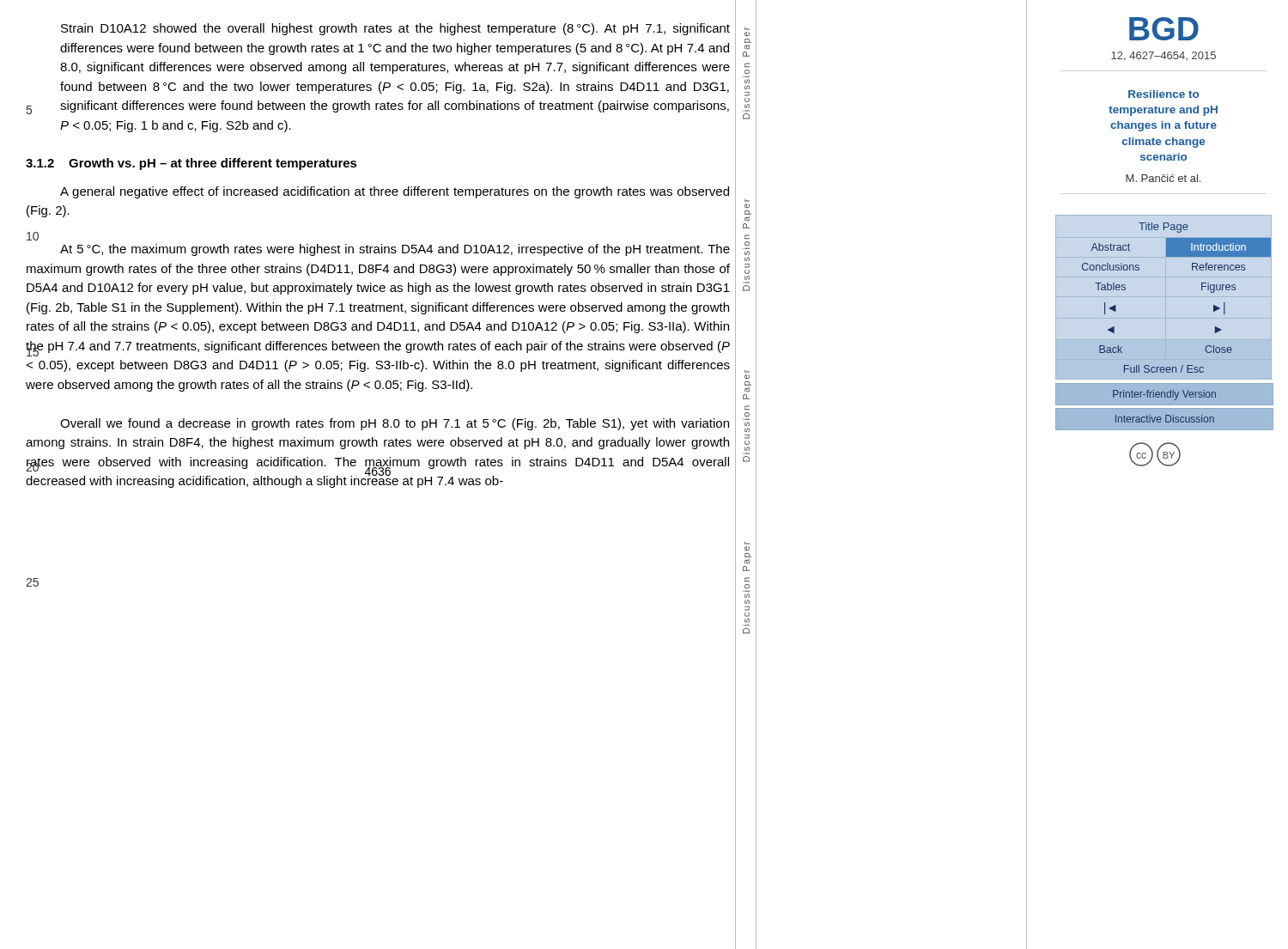The image size is (1288, 949).
Task: Locate the text block that reads "A general negative effect of"
Action: (378, 336)
